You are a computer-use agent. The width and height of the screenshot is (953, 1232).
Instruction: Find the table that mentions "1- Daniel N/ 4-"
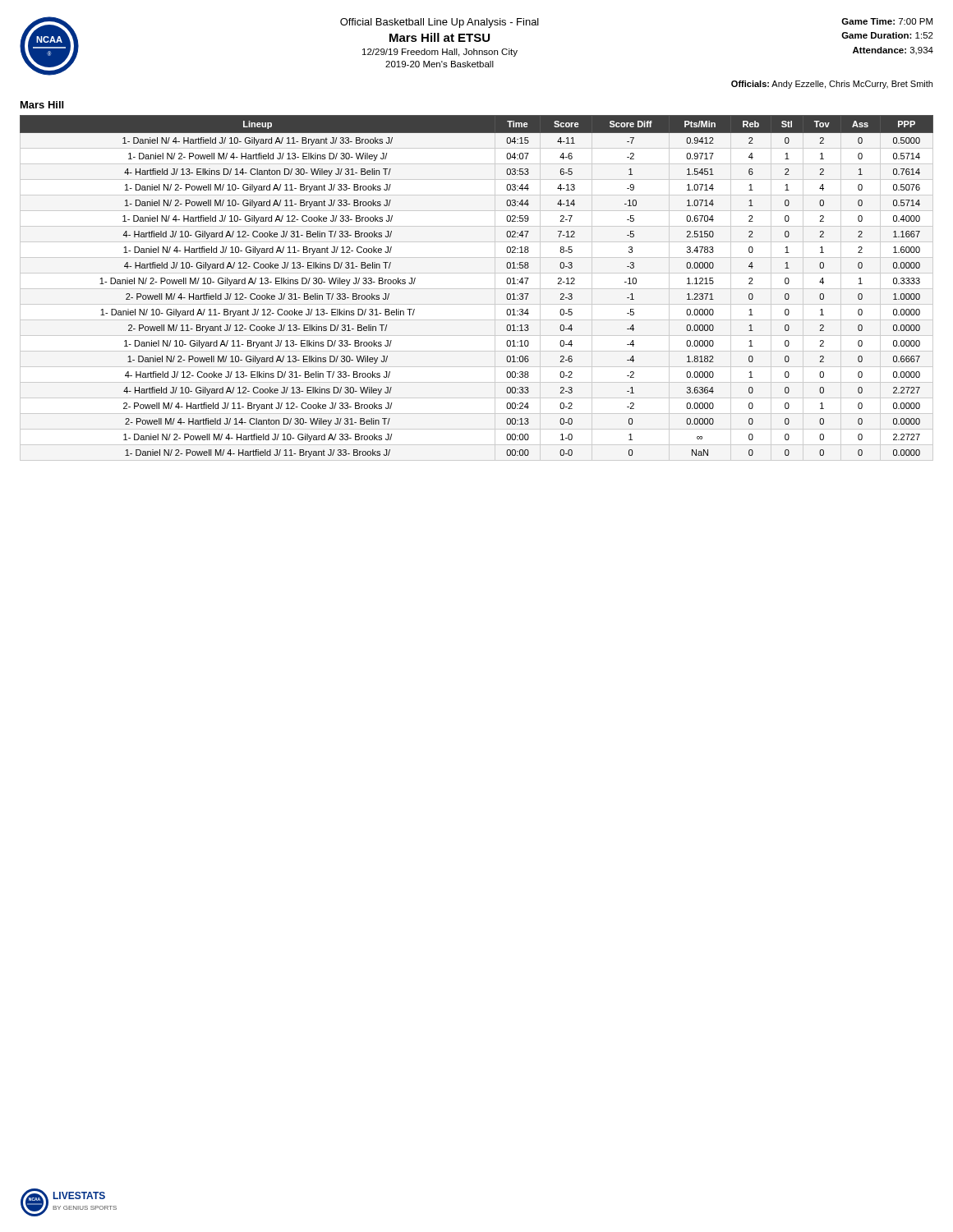[x=476, y=288]
